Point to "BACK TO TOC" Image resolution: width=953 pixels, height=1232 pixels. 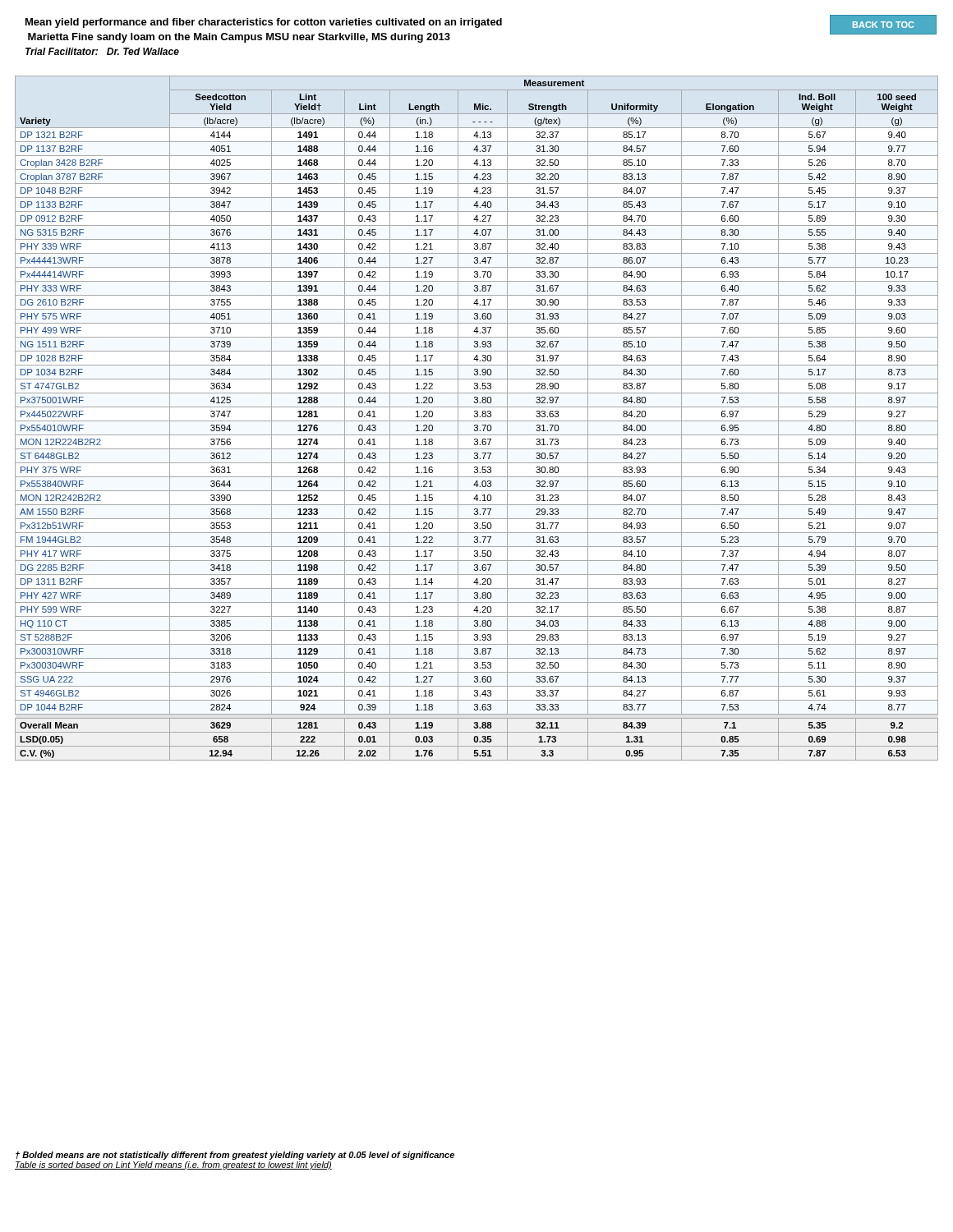coord(883,25)
